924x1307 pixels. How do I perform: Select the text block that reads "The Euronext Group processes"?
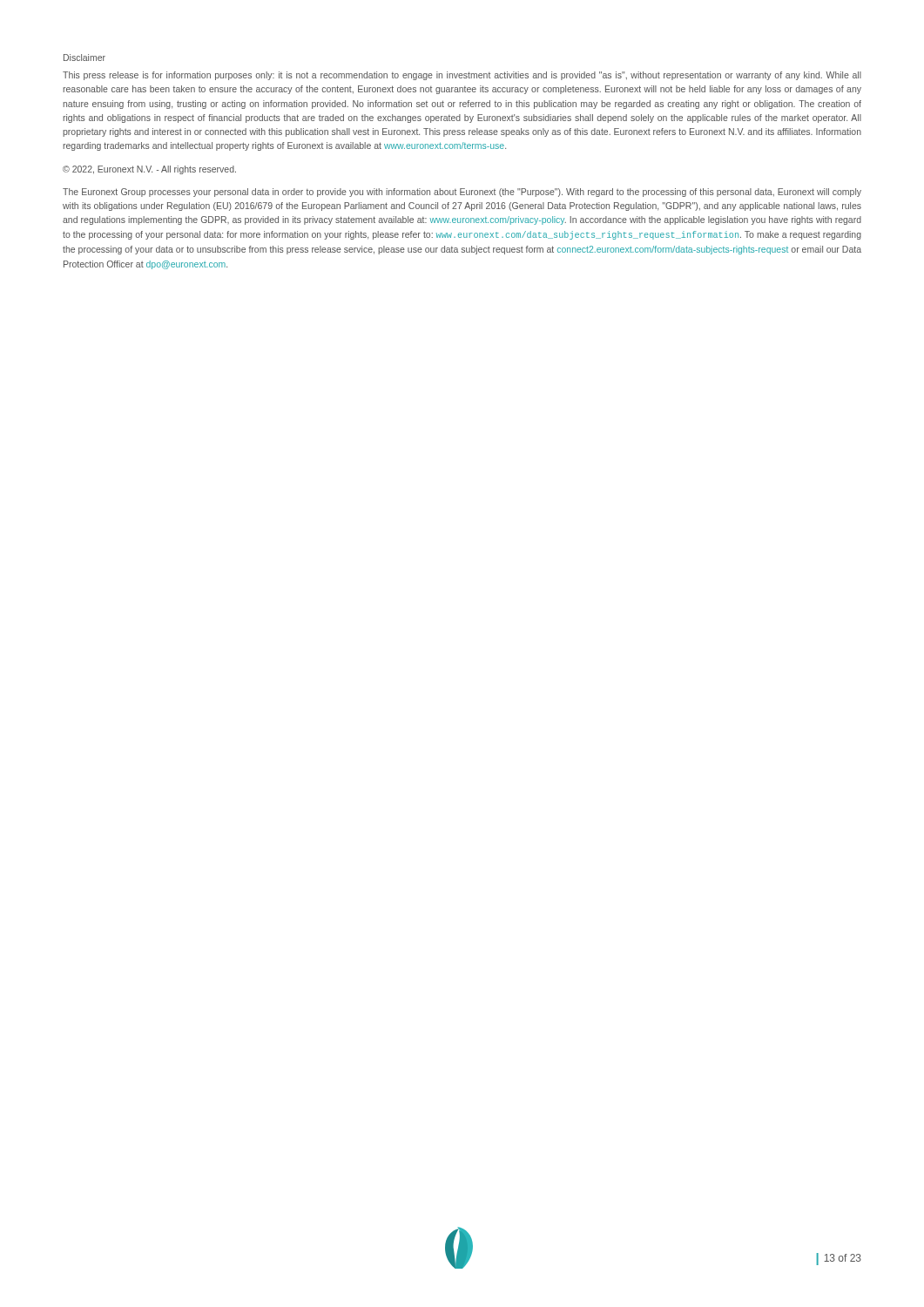pos(462,228)
